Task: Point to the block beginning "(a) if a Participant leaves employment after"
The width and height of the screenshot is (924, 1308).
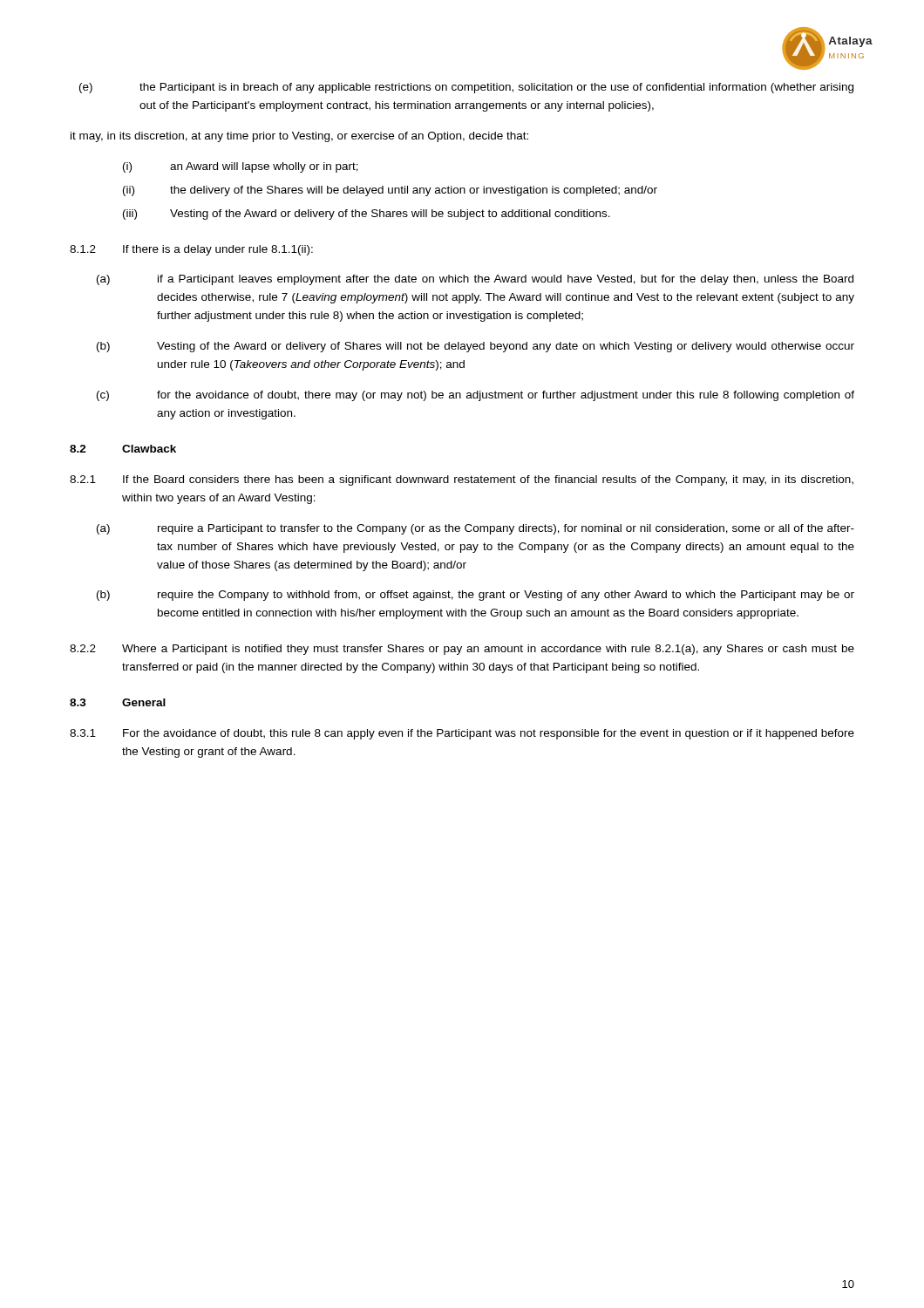Action: click(x=462, y=298)
